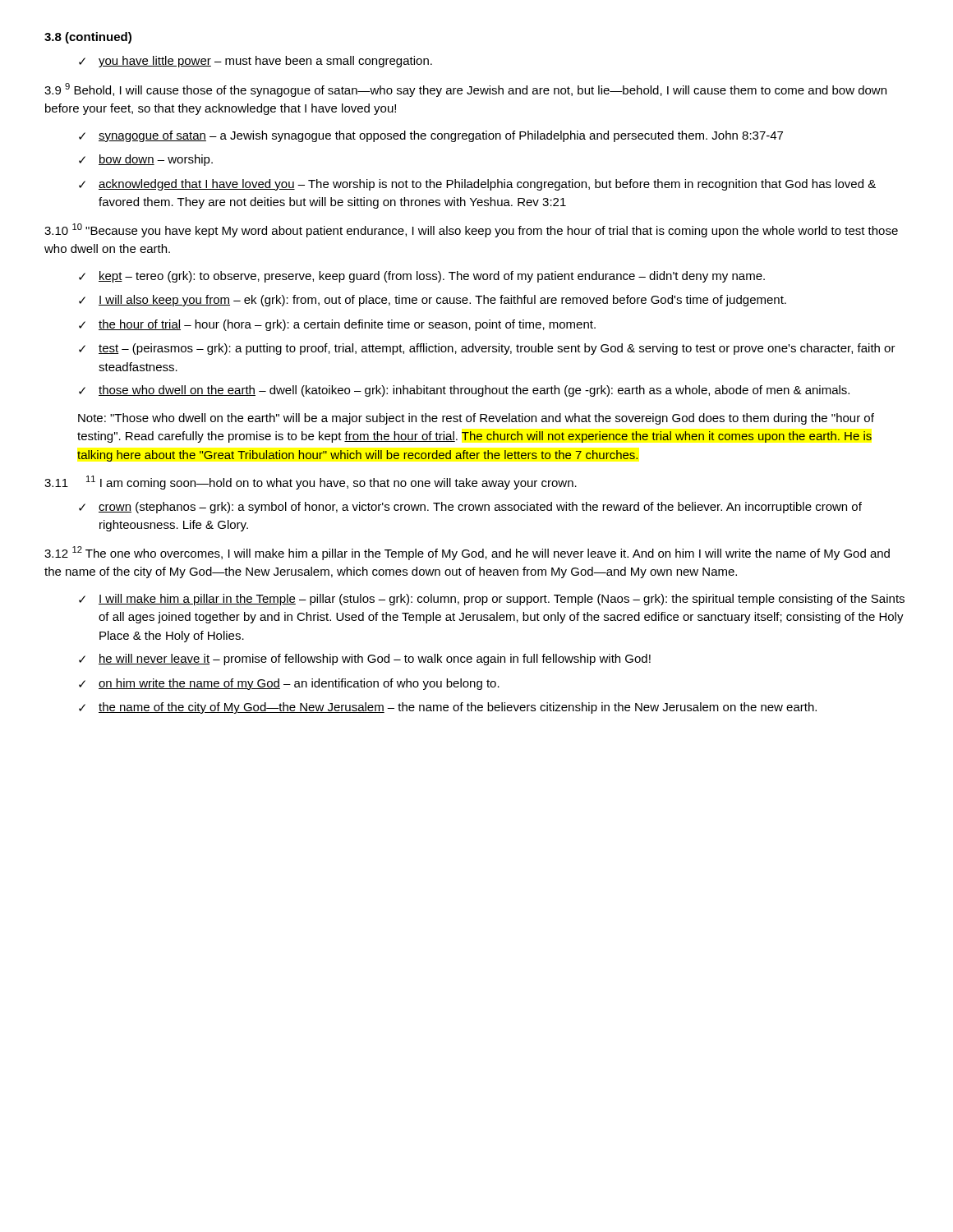Click on the text block starting "3.8 (continued)"
The height and width of the screenshot is (1232, 953).
pyautogui.click(x=88, y=37)
